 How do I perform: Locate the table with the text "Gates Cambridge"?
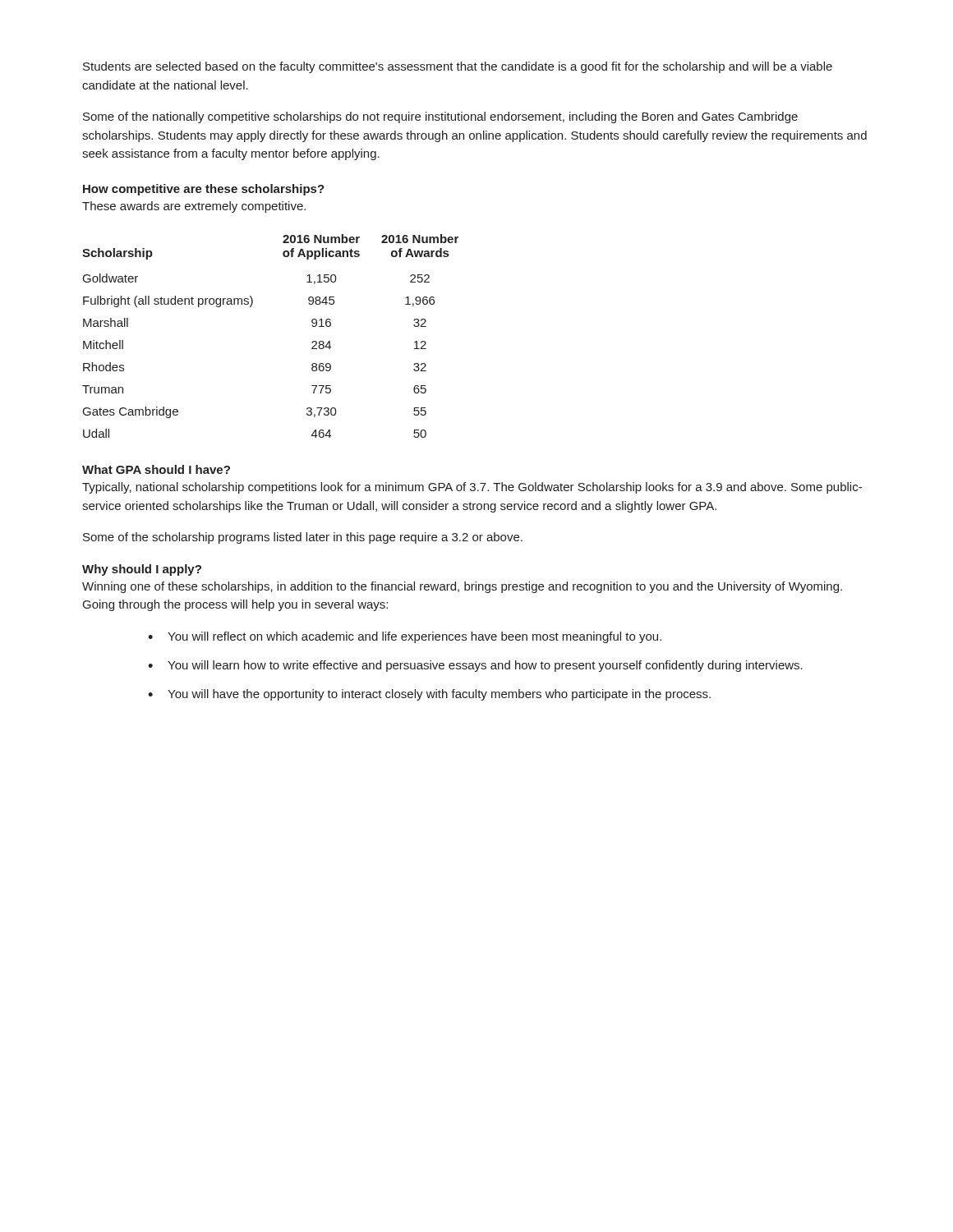coord(476,336)
